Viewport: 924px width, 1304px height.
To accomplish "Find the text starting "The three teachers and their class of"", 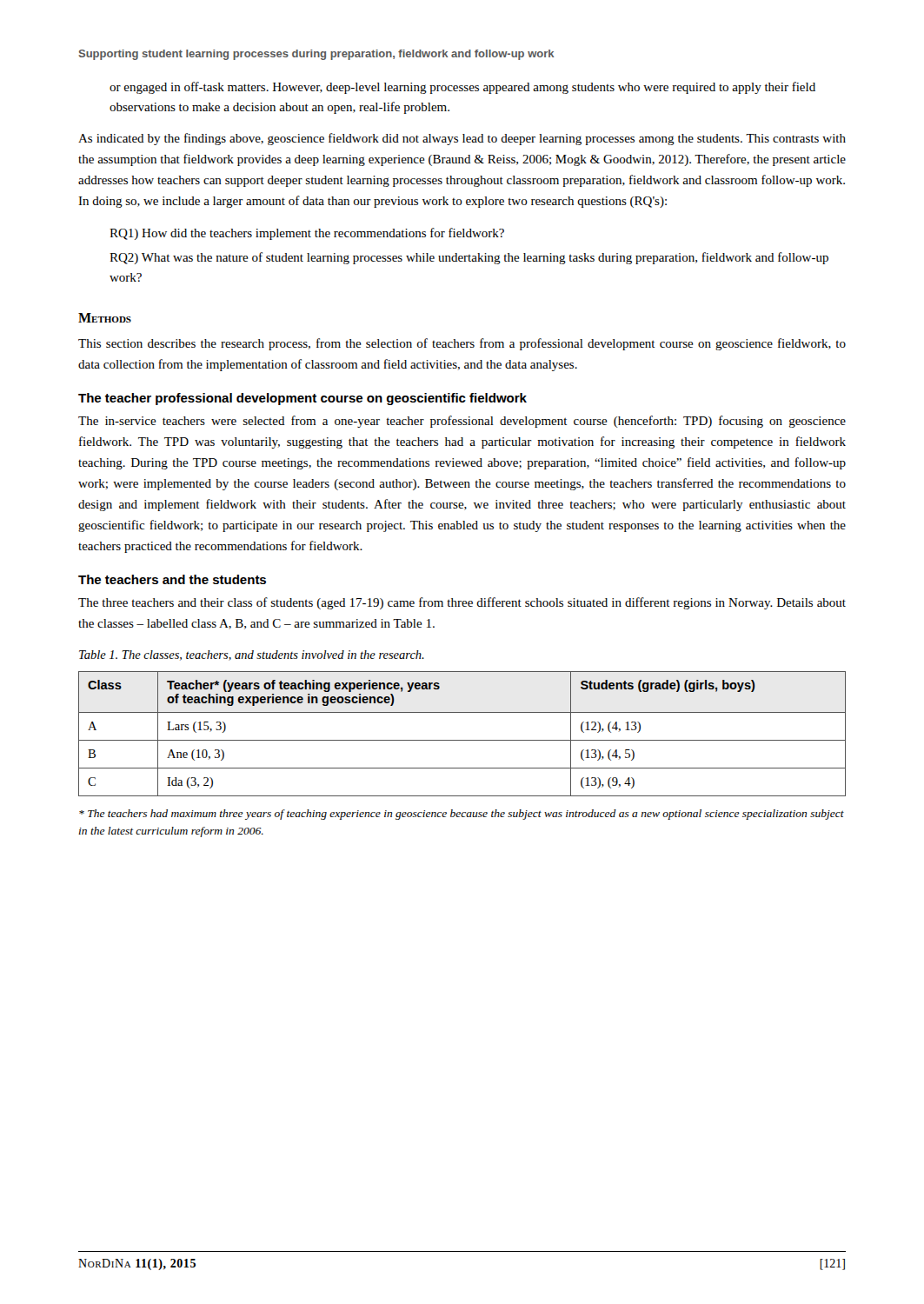I will 462,613.
